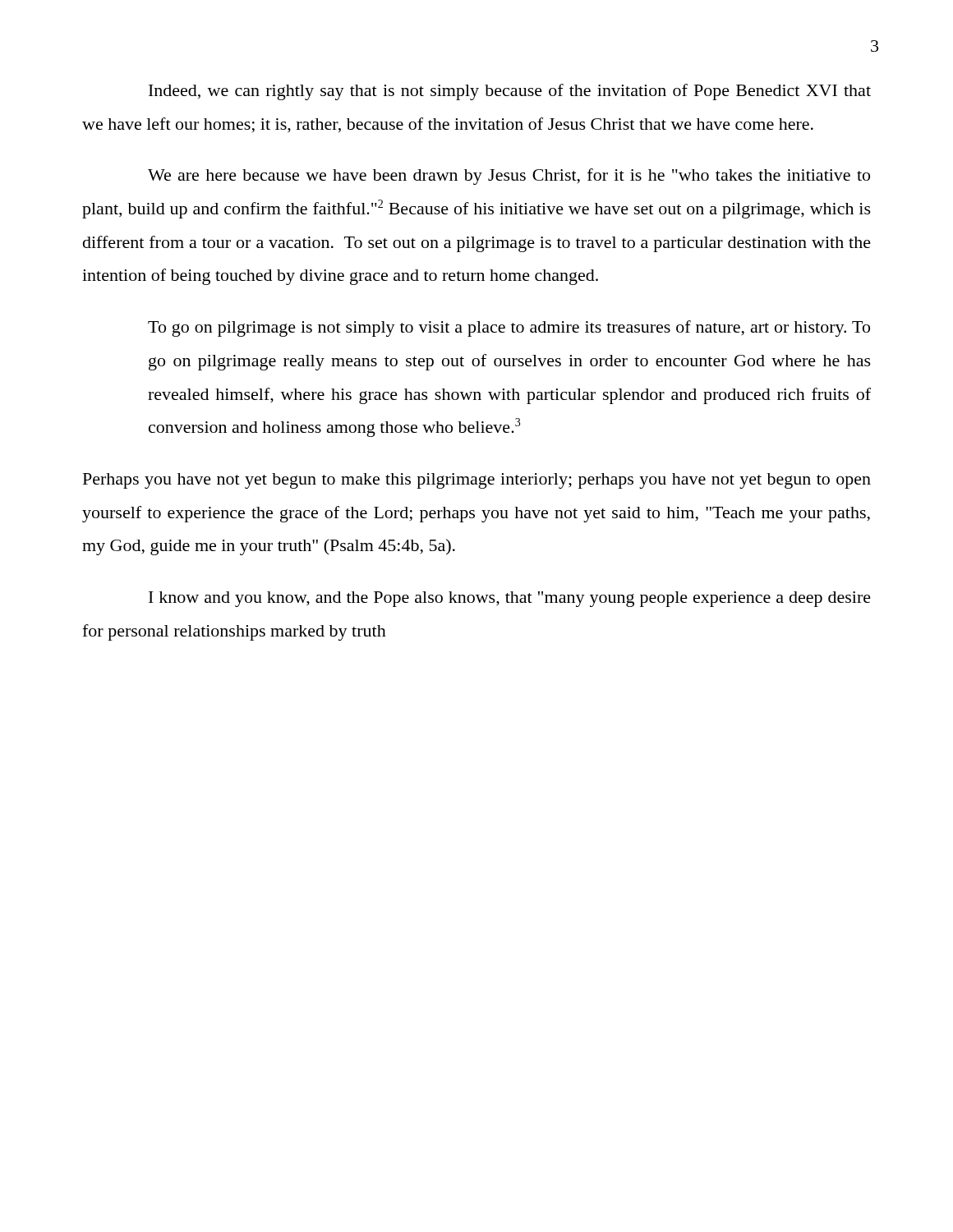Select the element starting "We are here"
Image resolution: width=953 pixels, height=1232 pixels.
[476, 225]
